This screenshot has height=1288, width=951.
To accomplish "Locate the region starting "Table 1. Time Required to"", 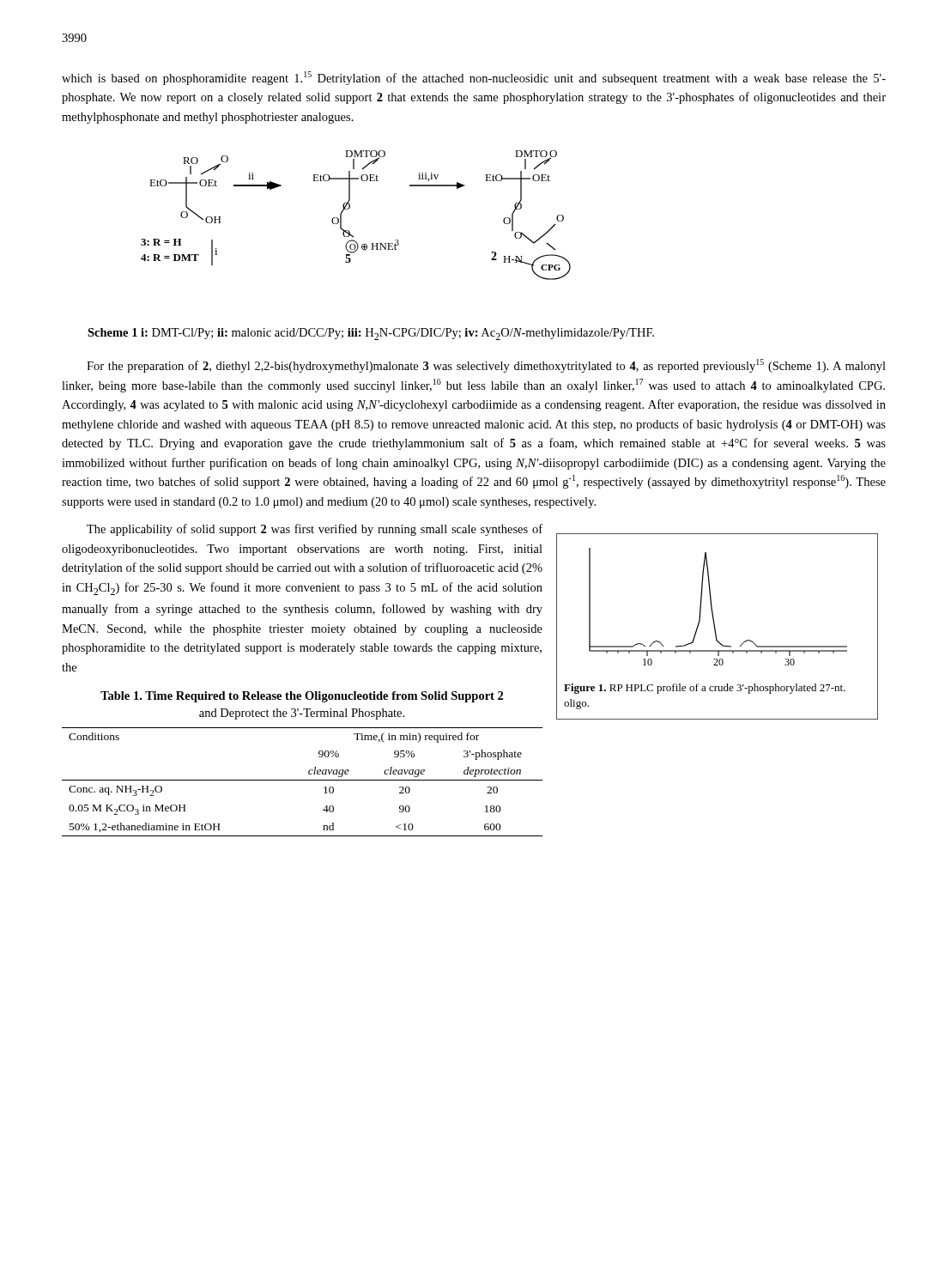I will click(302, 696).
